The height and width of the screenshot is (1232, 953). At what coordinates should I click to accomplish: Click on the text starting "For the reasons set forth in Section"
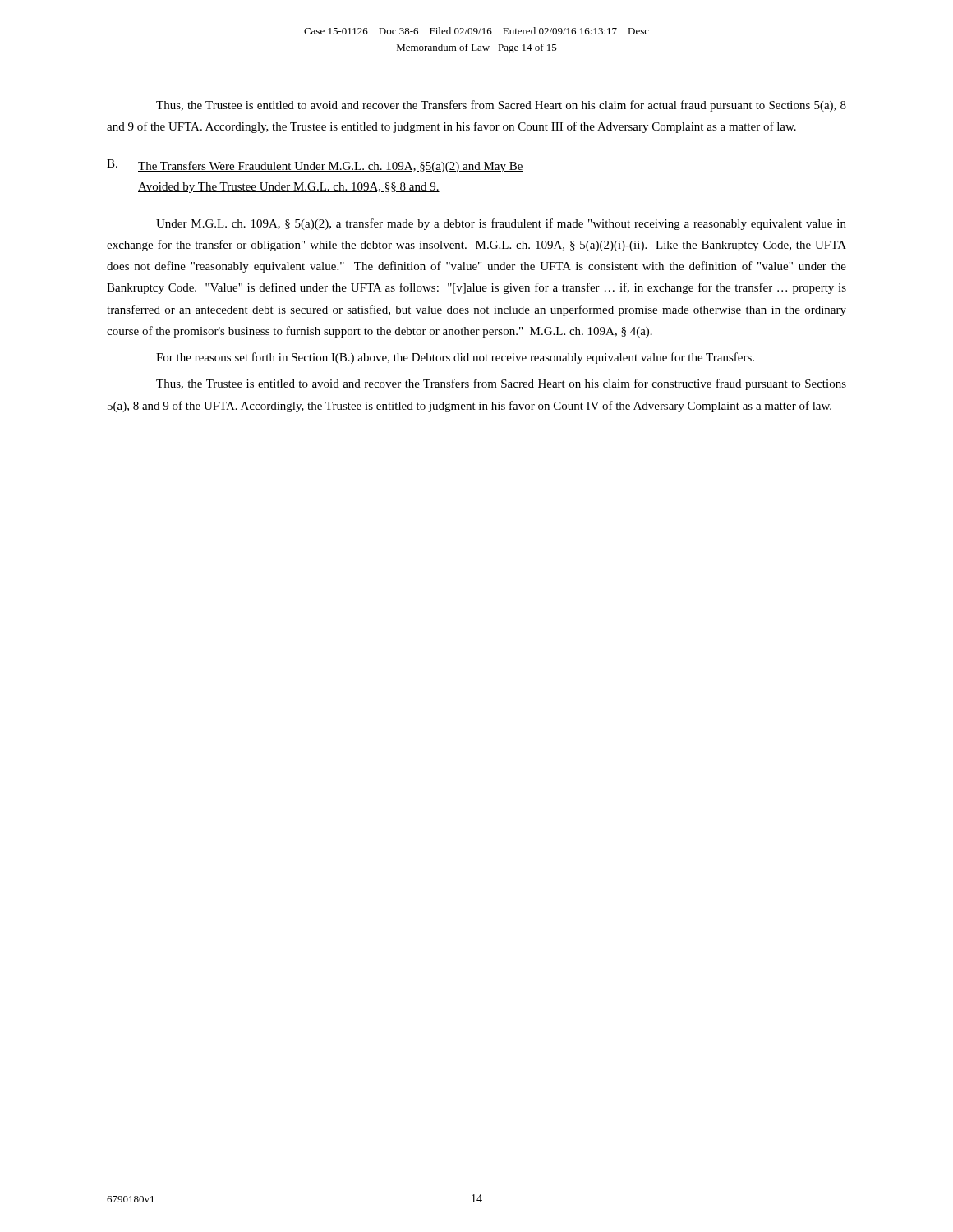[x=456, y=357]
